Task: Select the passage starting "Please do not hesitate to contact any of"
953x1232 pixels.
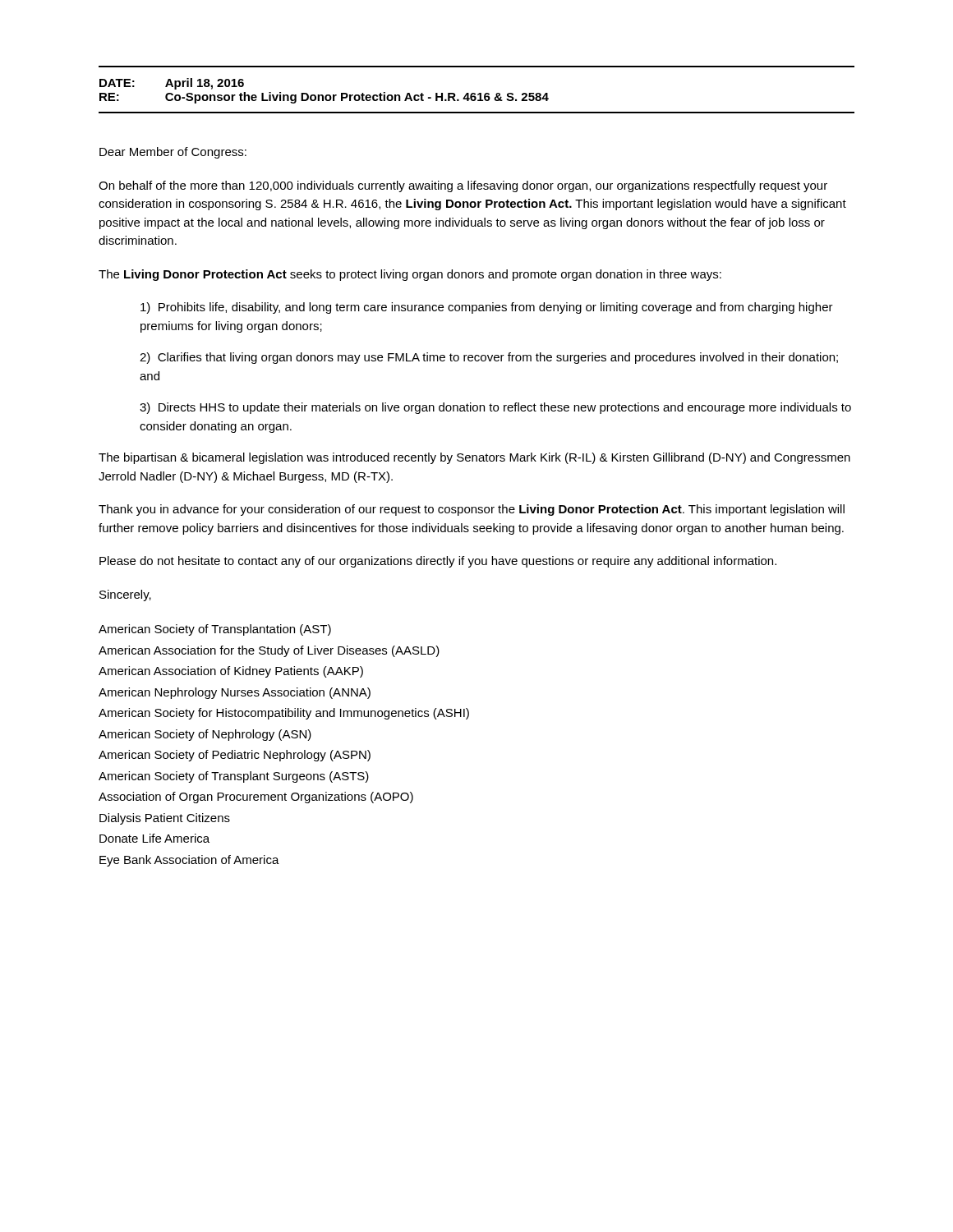Action: click(x=438, y=561)
